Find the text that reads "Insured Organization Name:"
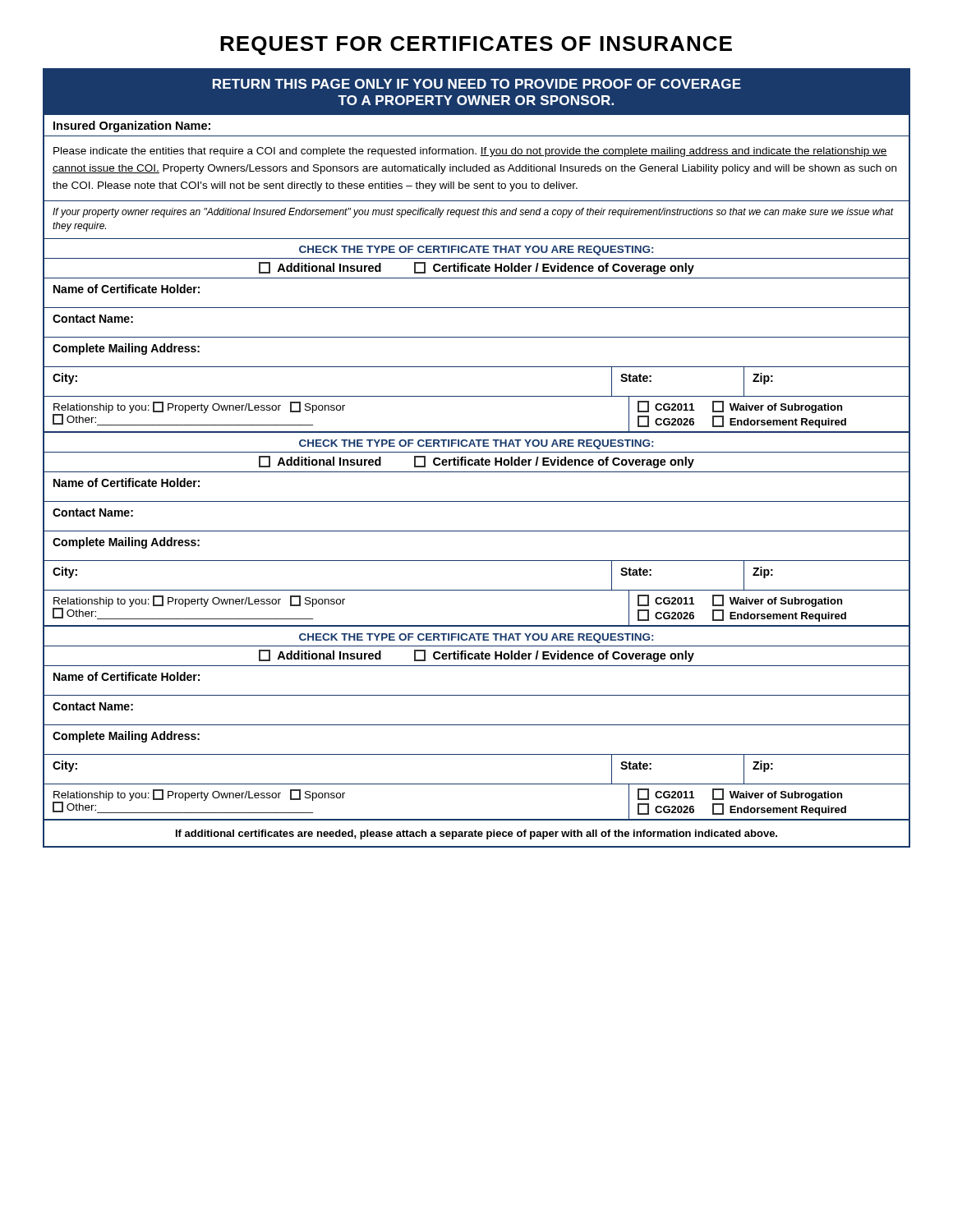The height and width of the screenshot is (1232, 953). [x=132, y=126]
